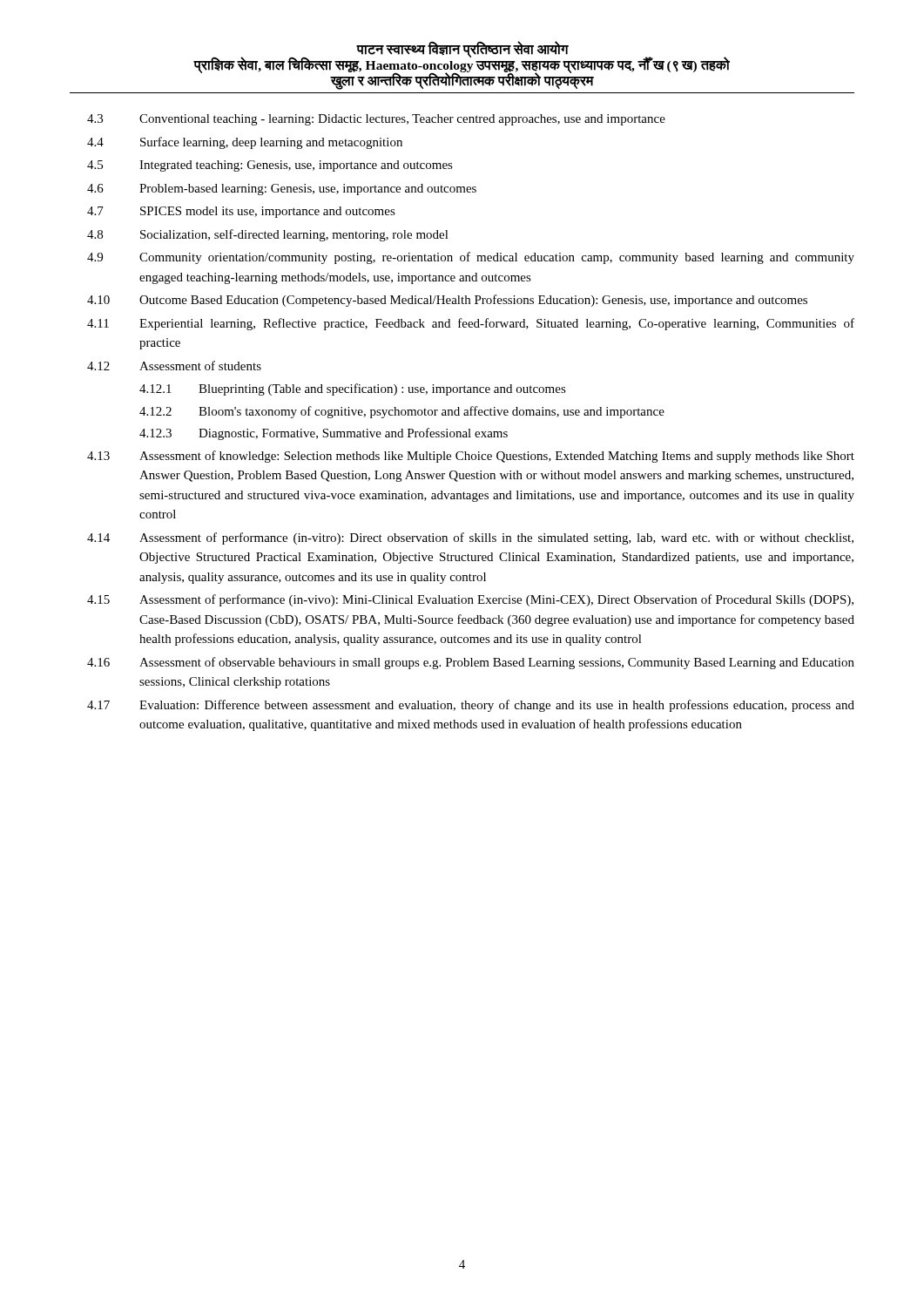Find the list item containing "4.12.2 Bloom's taxonomy"
924x1307 pixels.
pyautogui.click(x=497, y=411)
